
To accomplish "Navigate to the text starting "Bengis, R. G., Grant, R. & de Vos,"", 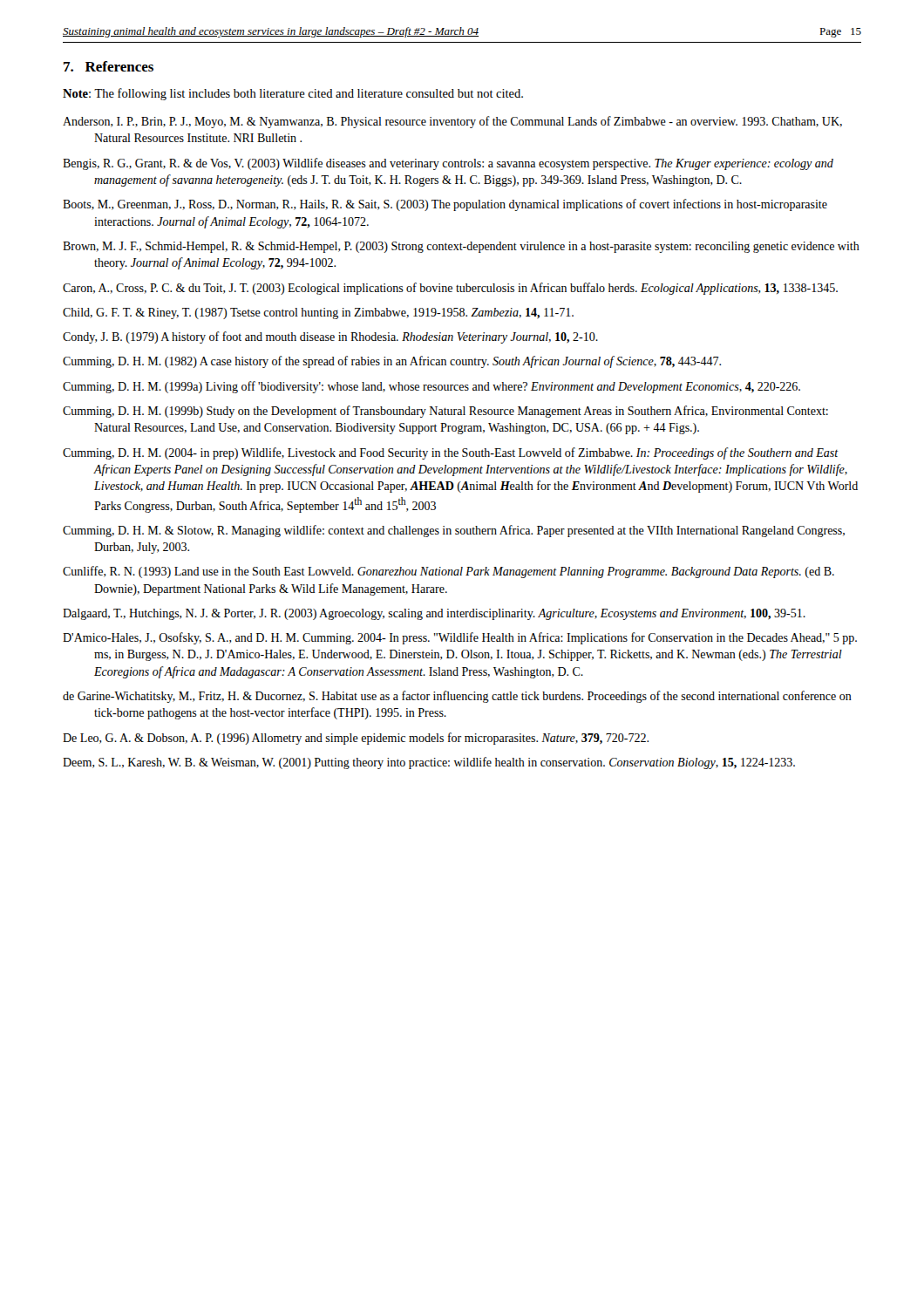I will [448, 172].
